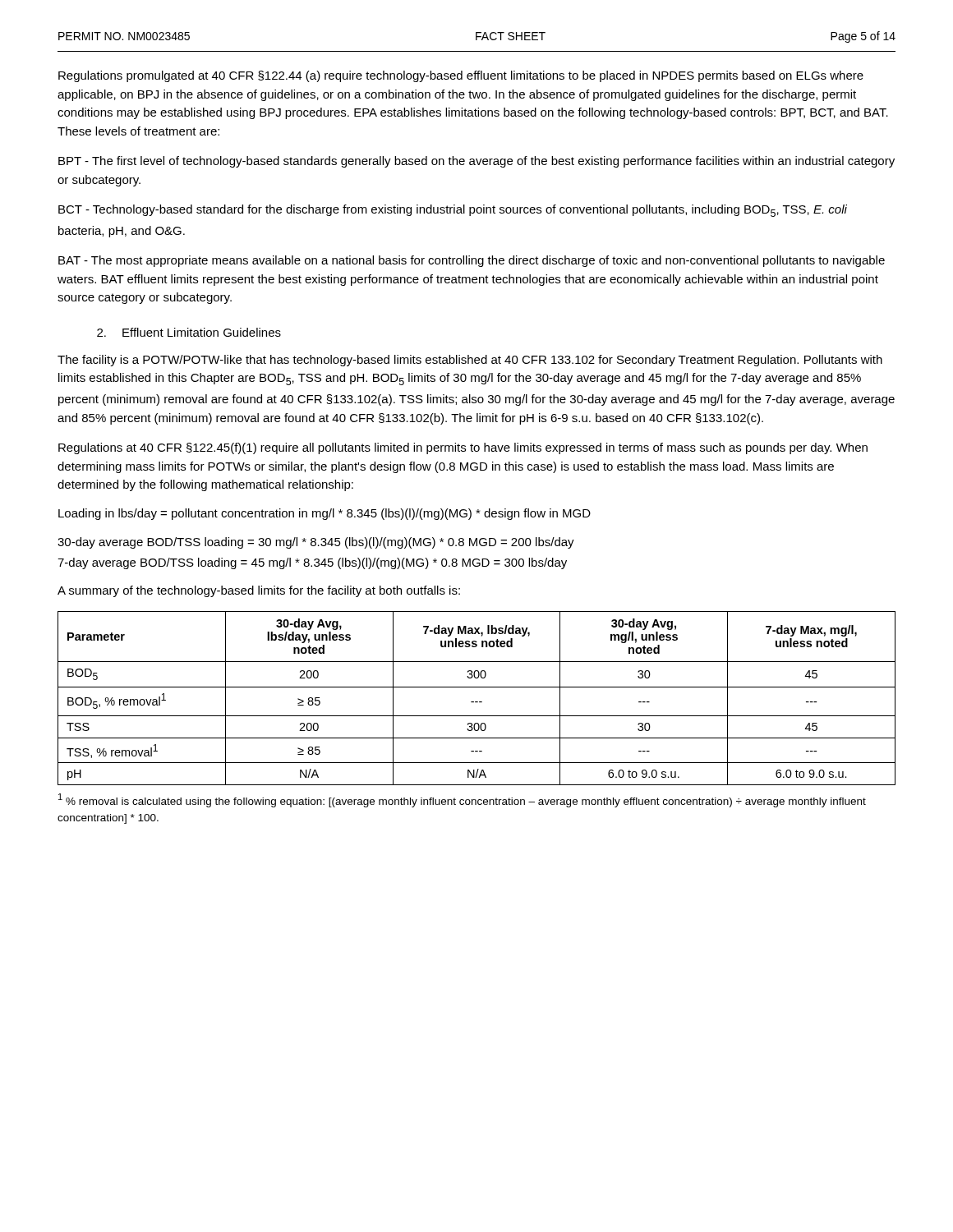Image resolution: width=953 pixels, height=1232 pixels.
Task: Select the text block that reads "A summary of the"
Action: pos(259,590)
